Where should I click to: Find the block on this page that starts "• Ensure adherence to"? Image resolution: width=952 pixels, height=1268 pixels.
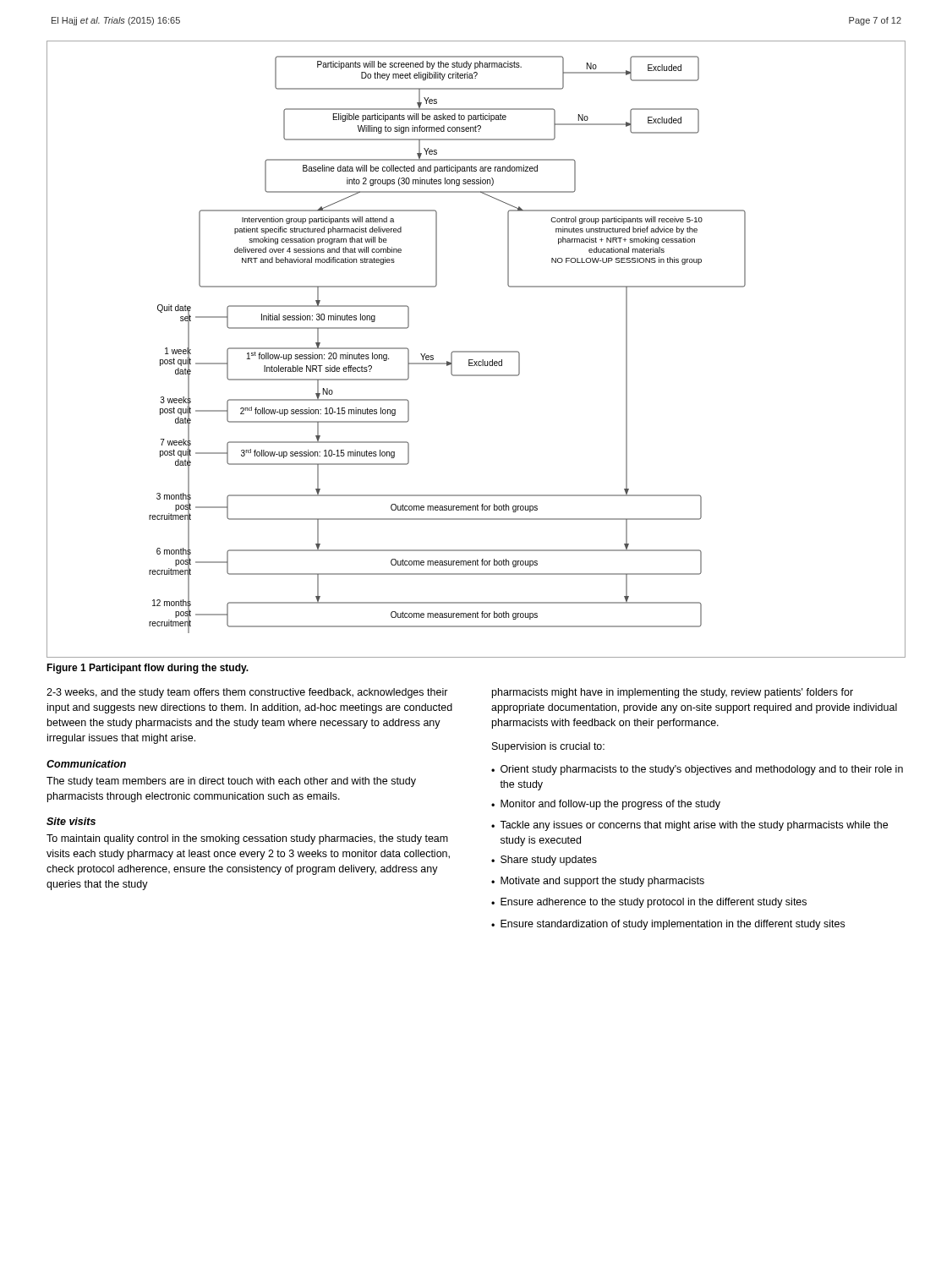[x=649, y=903]
